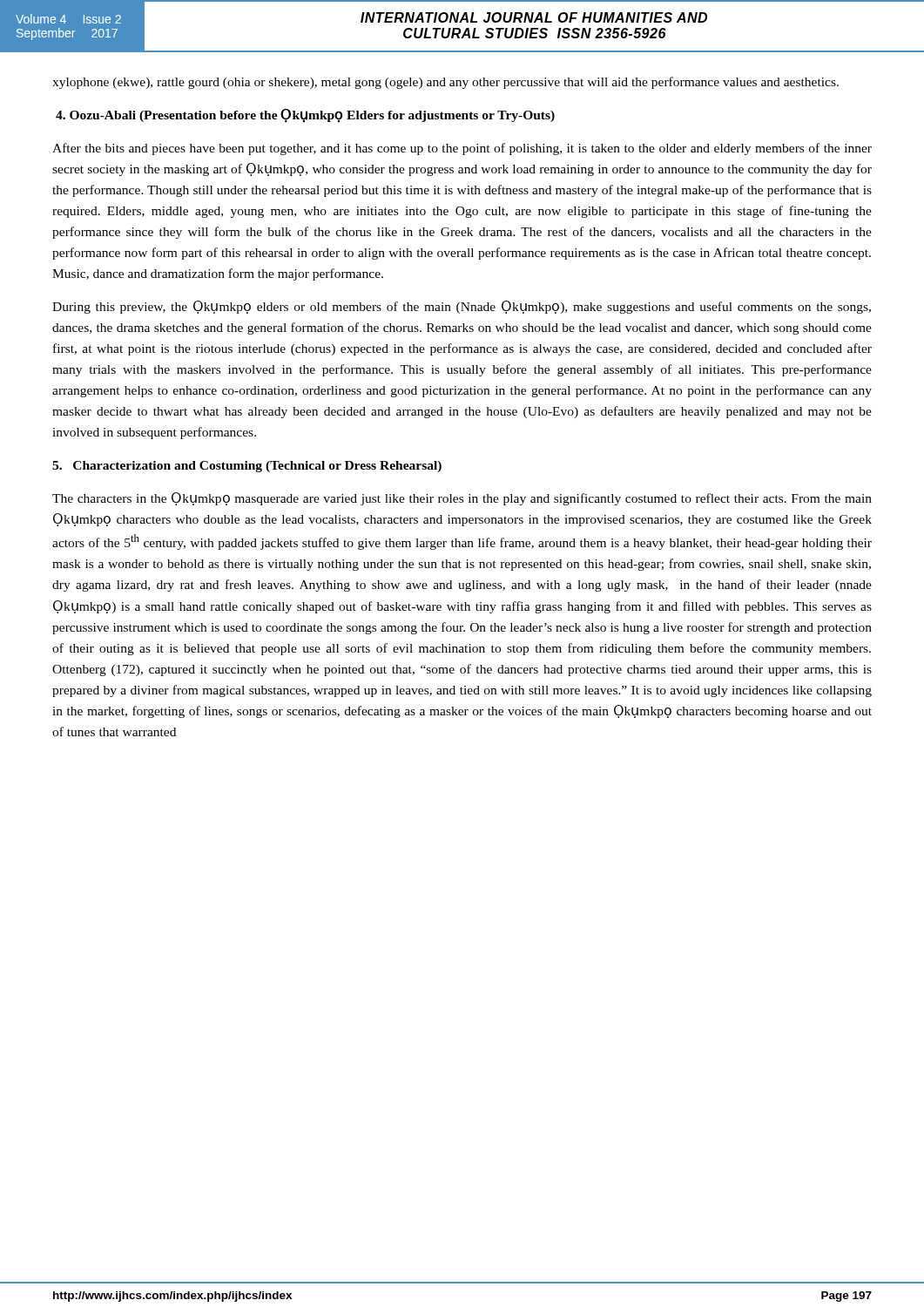Find the section header containing "4. Oozu-Abali (Presentation before"

tap(462, 115)
